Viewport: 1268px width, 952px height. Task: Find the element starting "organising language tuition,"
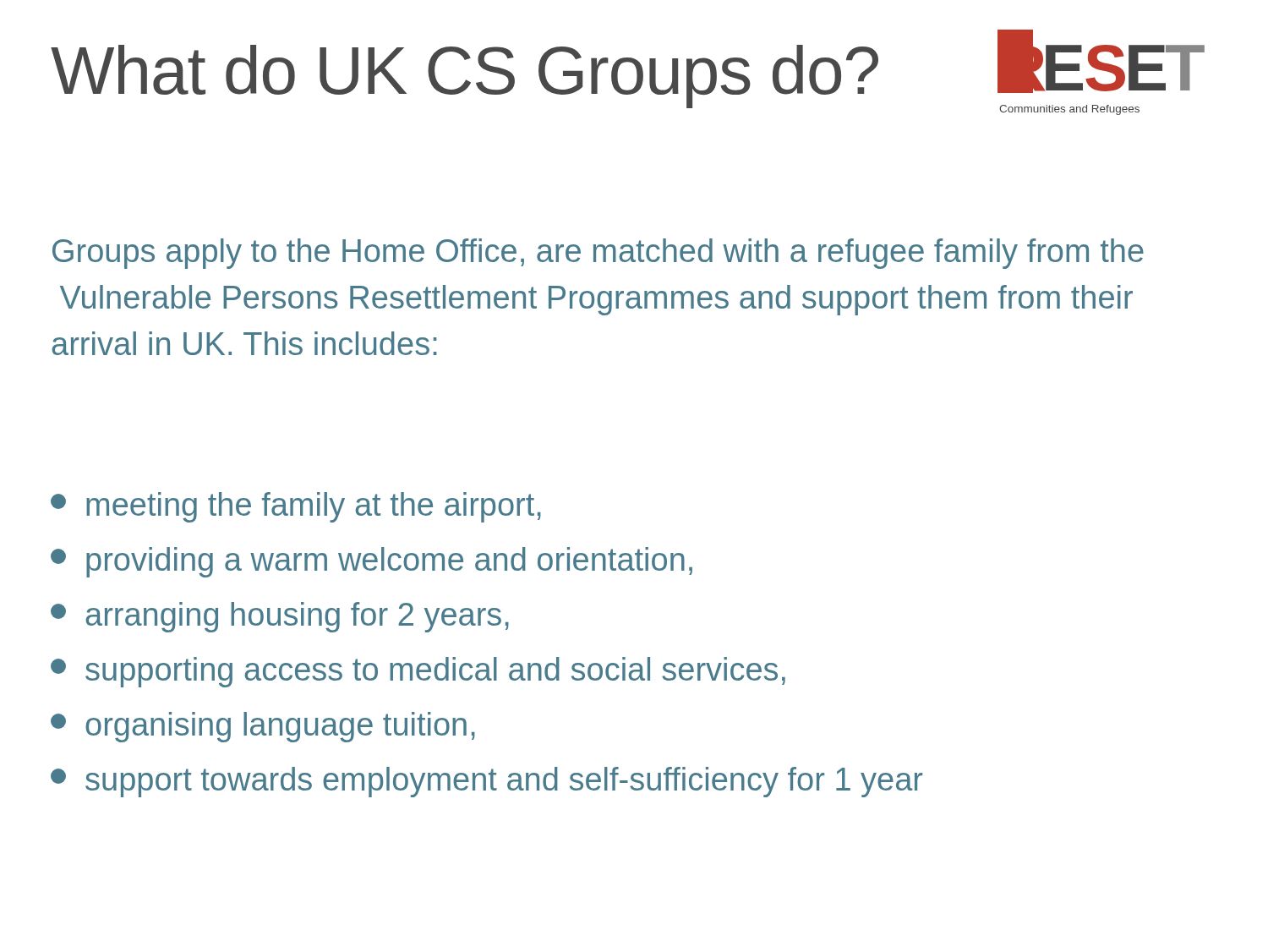coord(264,725)
